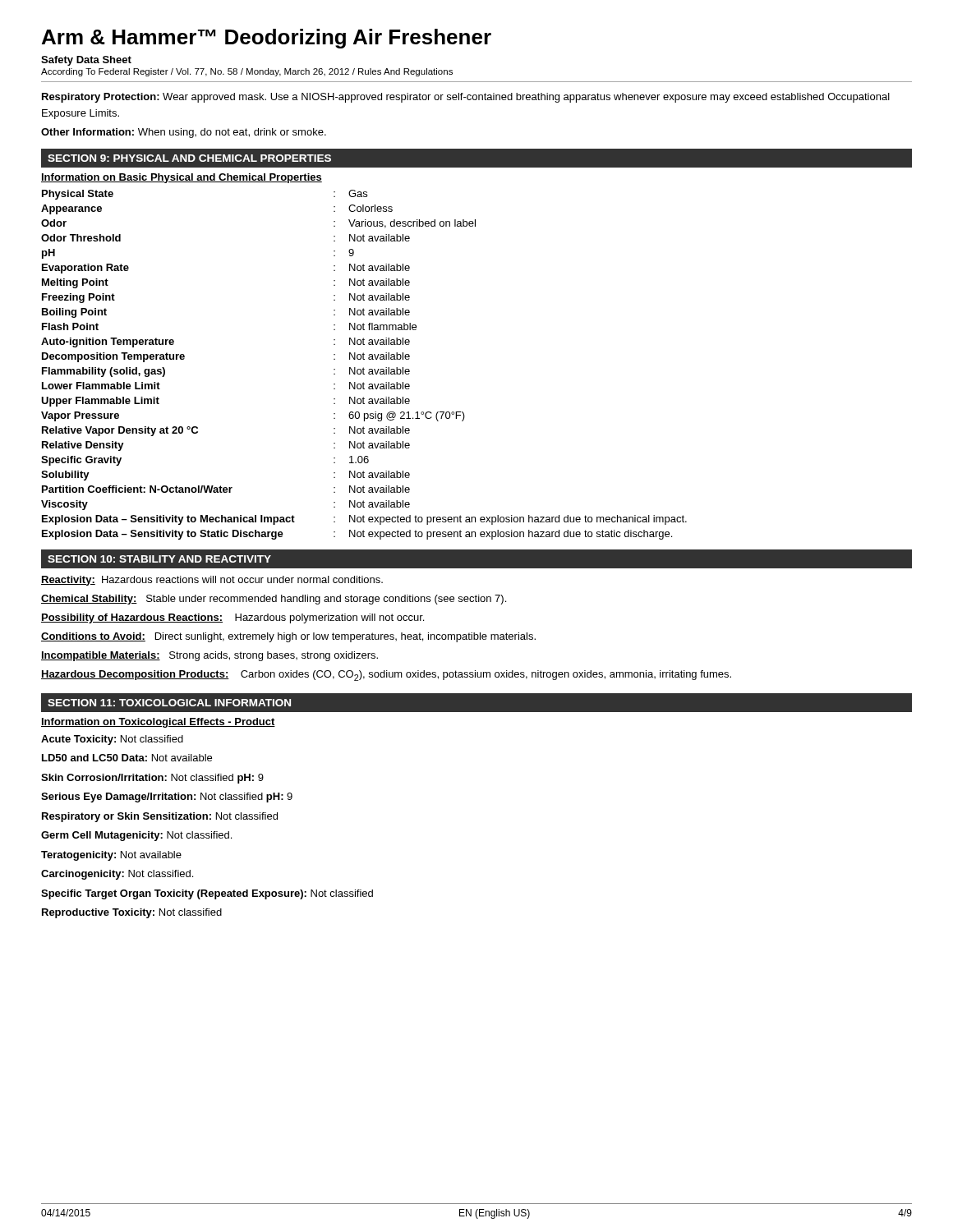Find the text block with the text "Specific Target Organ"
Viewport: 953px width, 1232px height.
coord(207,893)
